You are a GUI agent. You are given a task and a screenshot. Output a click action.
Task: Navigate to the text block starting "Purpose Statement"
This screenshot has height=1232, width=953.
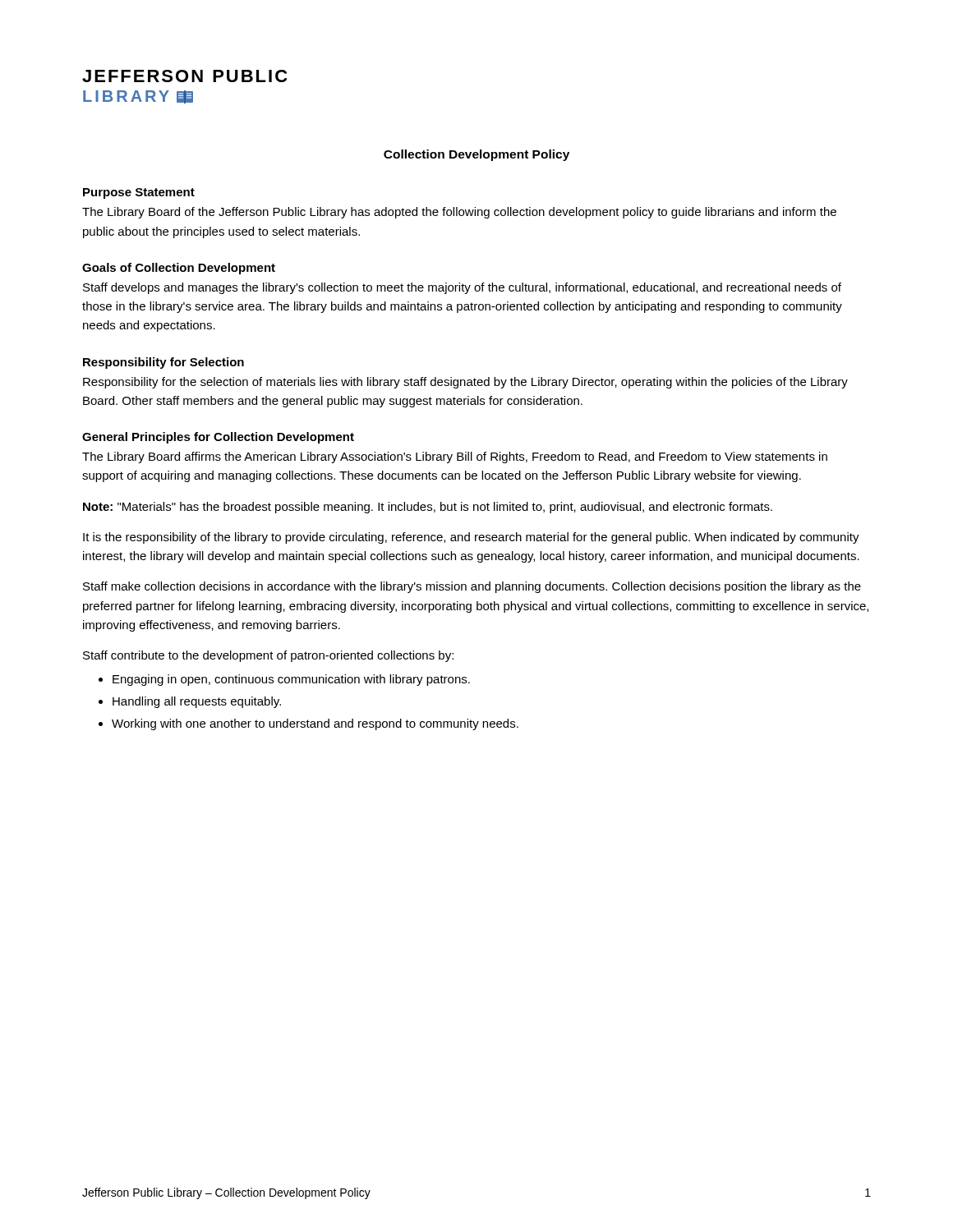138,192
